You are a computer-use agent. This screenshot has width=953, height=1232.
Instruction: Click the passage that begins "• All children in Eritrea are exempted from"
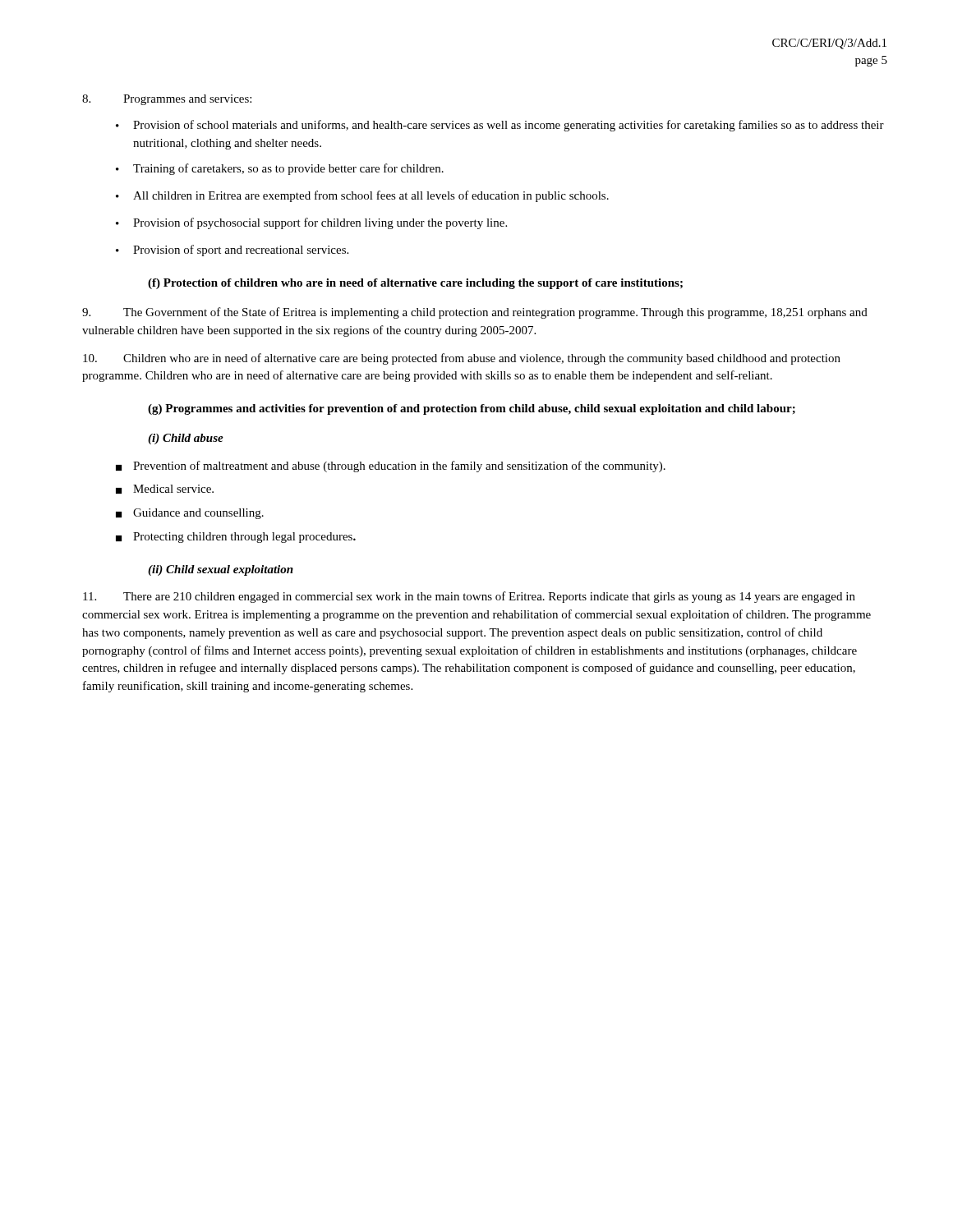[362, 197]
